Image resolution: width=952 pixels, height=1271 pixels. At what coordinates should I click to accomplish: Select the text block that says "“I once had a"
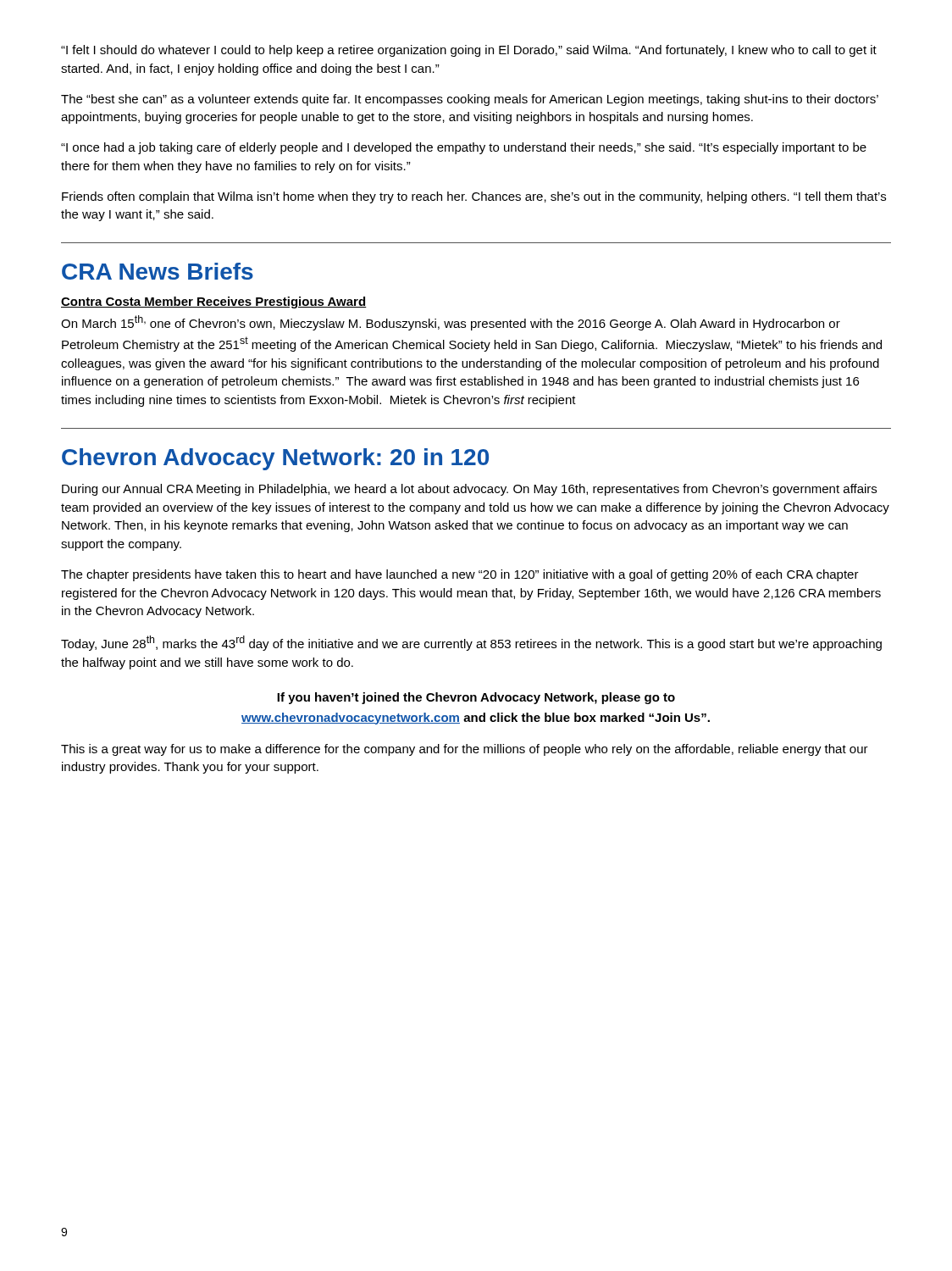point(476,157)
